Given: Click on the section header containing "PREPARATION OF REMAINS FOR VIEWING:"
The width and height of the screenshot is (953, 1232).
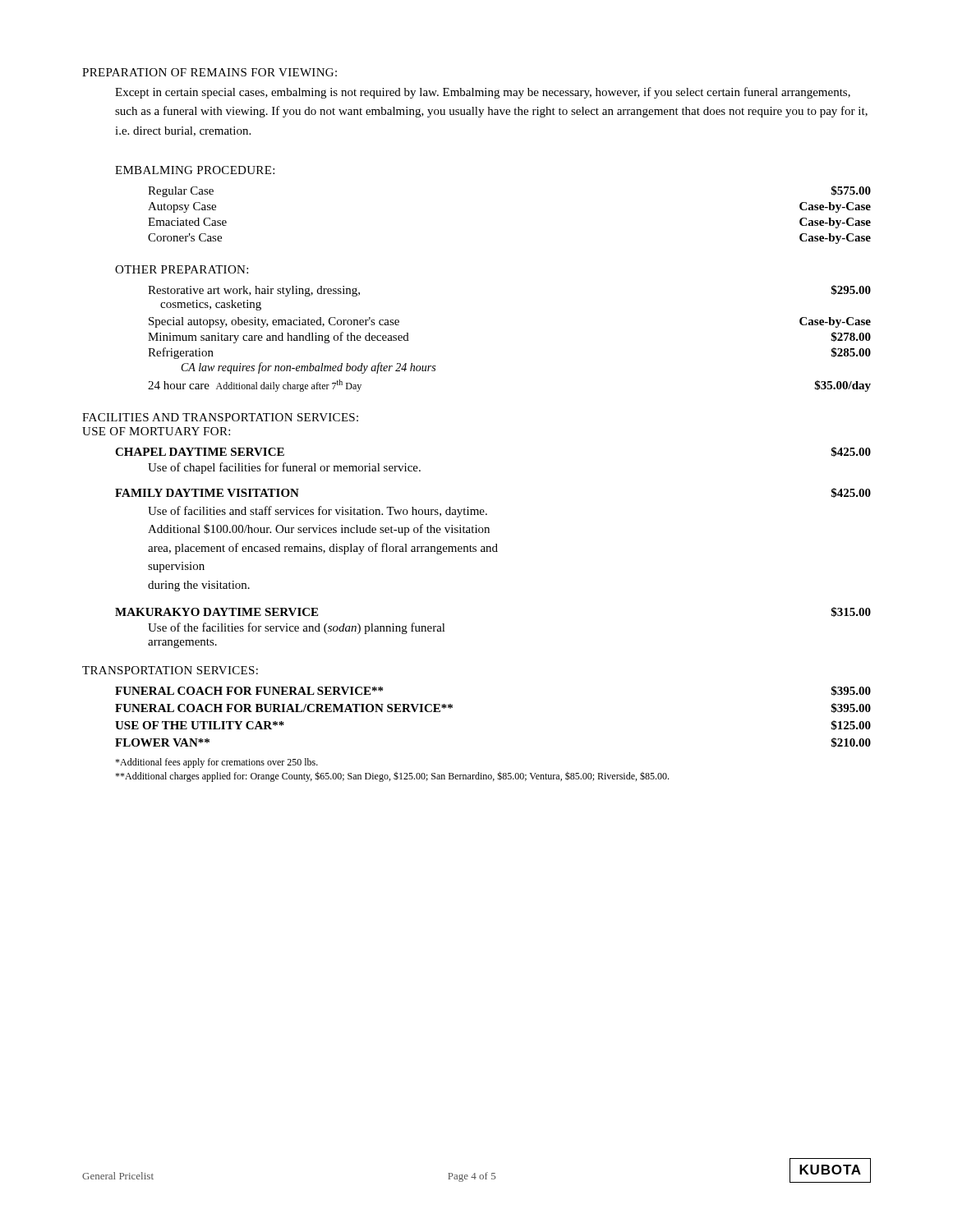Looking at the screenshot, I should tap(210, 72).
